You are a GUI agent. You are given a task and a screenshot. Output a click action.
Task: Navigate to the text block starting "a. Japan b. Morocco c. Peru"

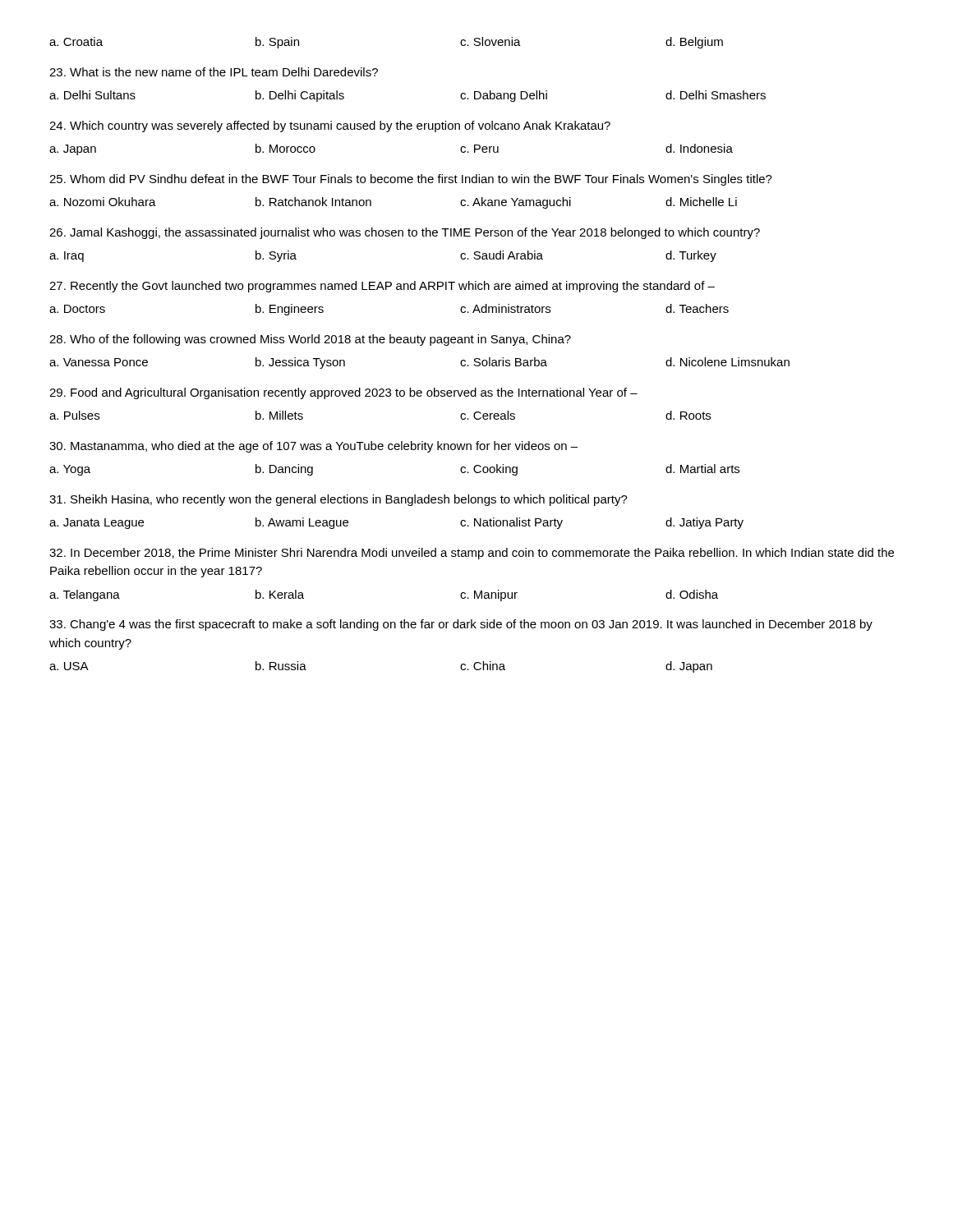(460, 149)
